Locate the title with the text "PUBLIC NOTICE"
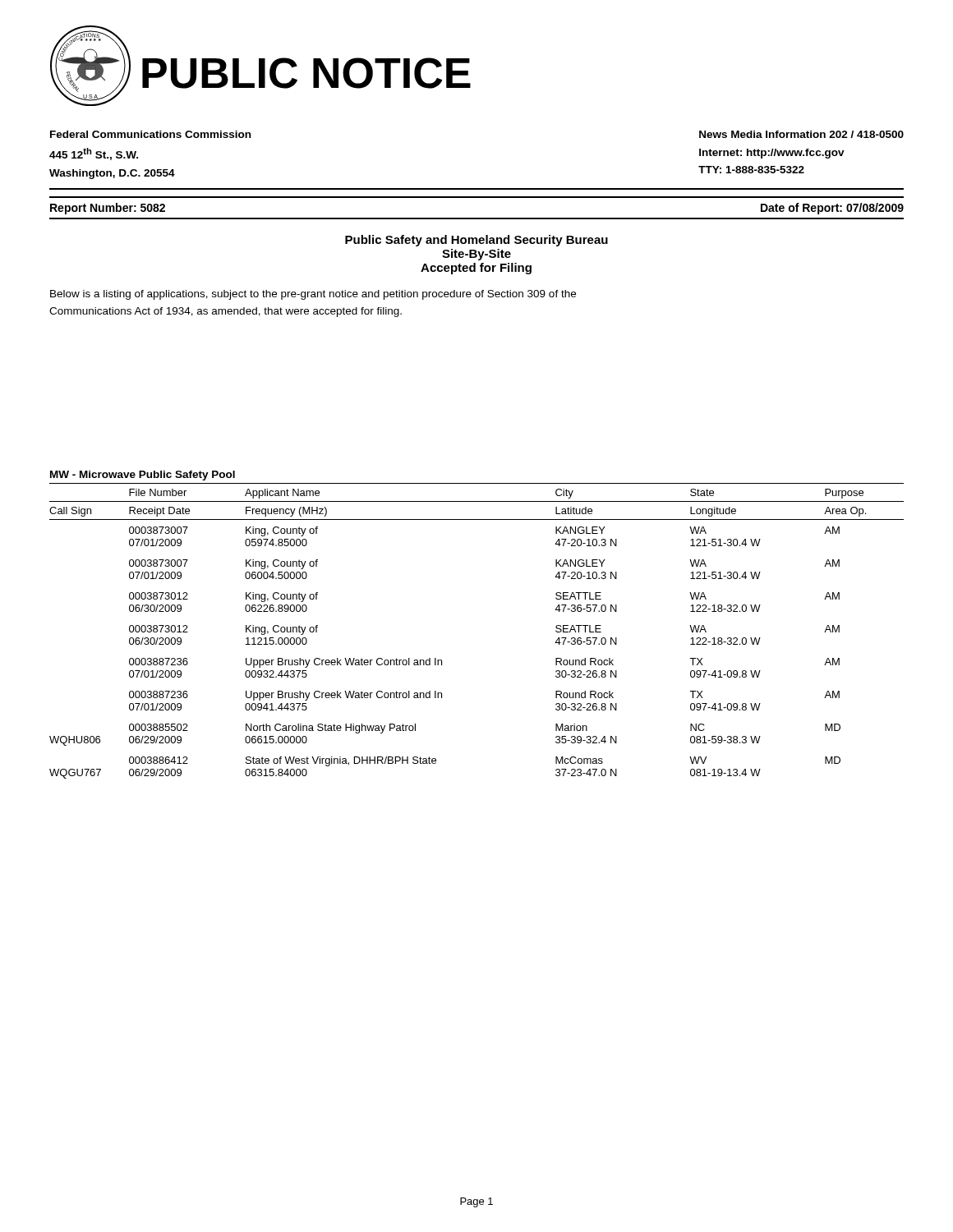 coord(306,72)
